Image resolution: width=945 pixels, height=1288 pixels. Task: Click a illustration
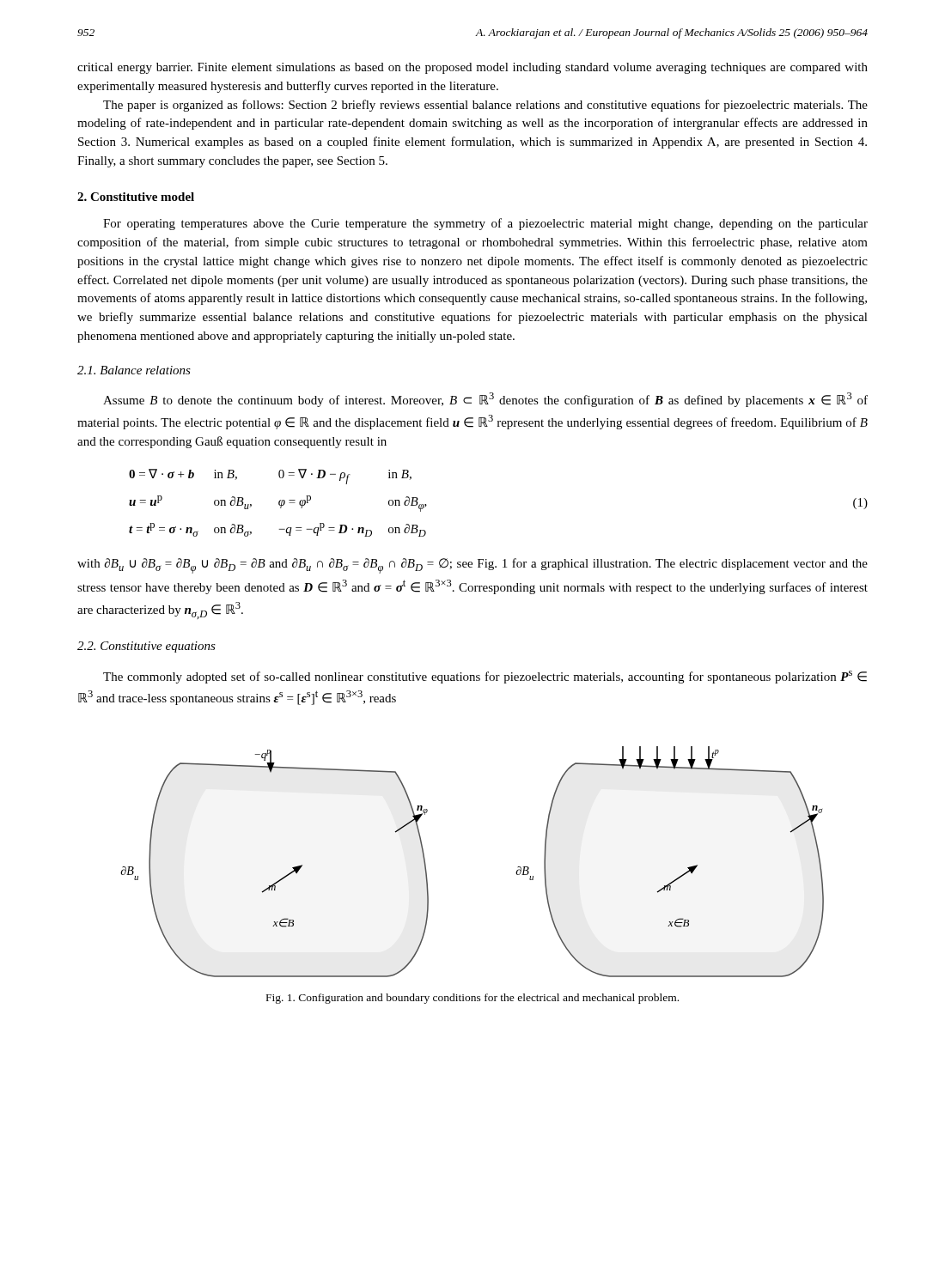pyautogui.click(x=472, y=857)
